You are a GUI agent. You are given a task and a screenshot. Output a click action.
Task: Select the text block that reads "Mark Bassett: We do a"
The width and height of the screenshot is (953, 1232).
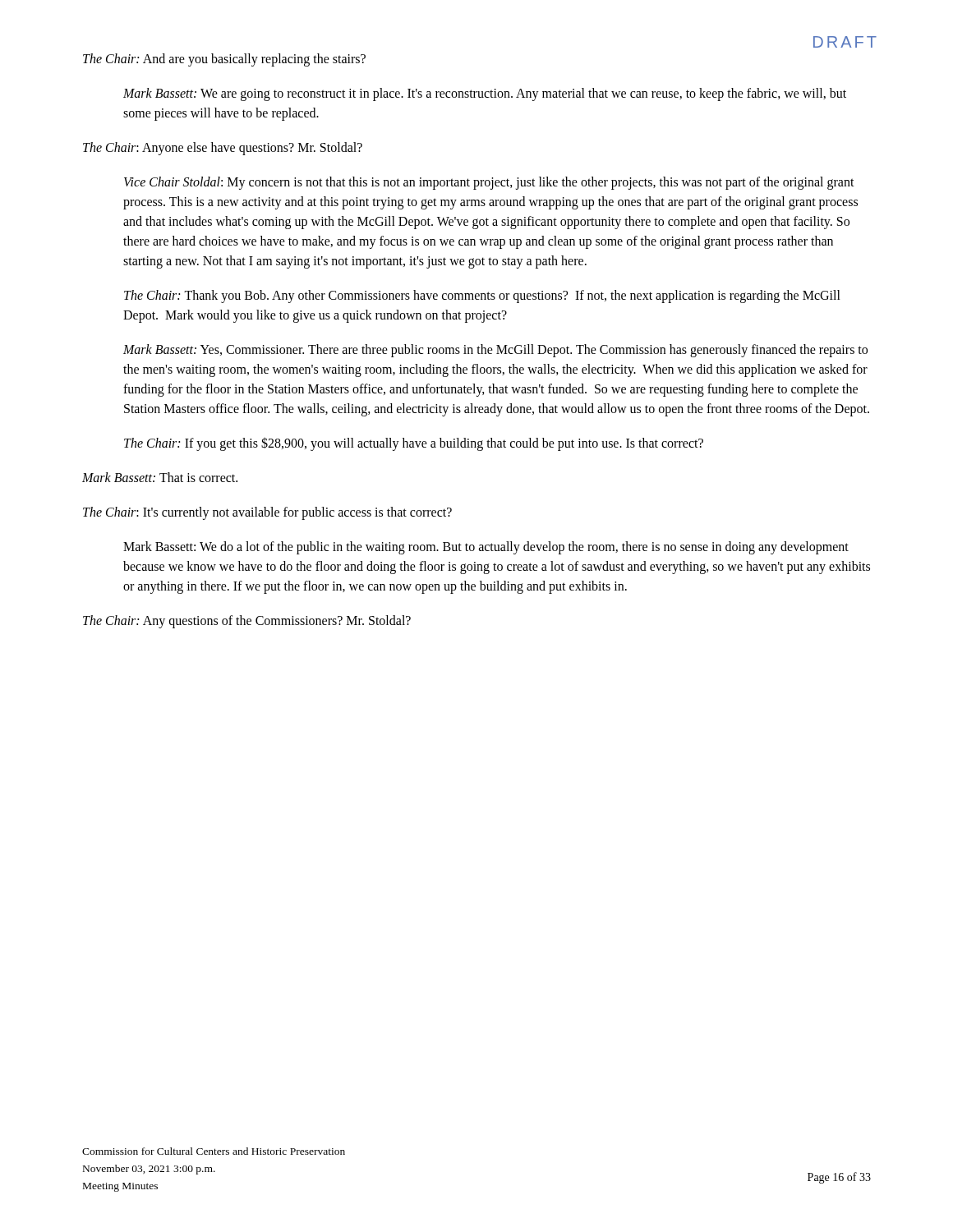click(x=497, y=566)
